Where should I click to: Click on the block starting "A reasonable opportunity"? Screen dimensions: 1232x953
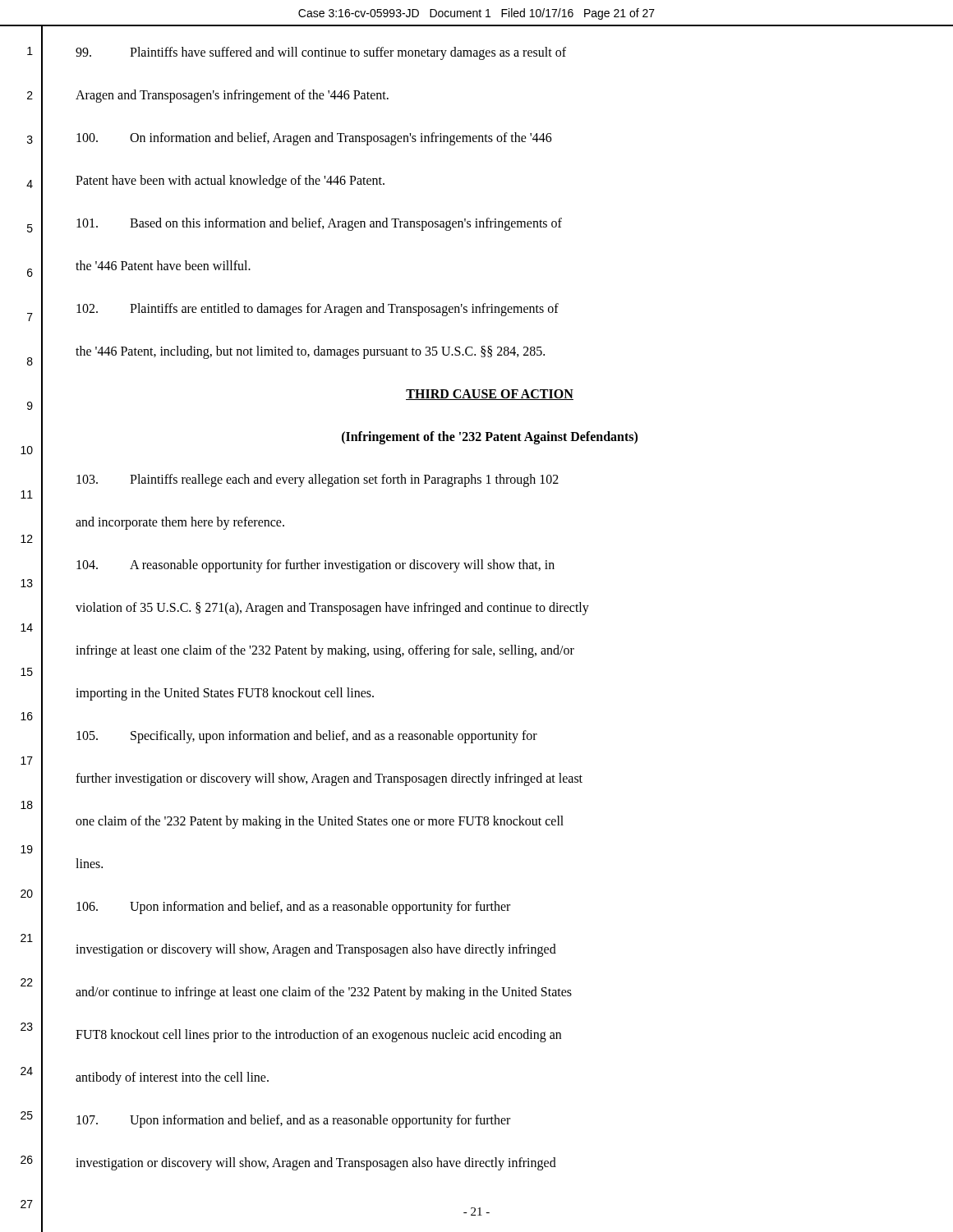click(490, 639)
